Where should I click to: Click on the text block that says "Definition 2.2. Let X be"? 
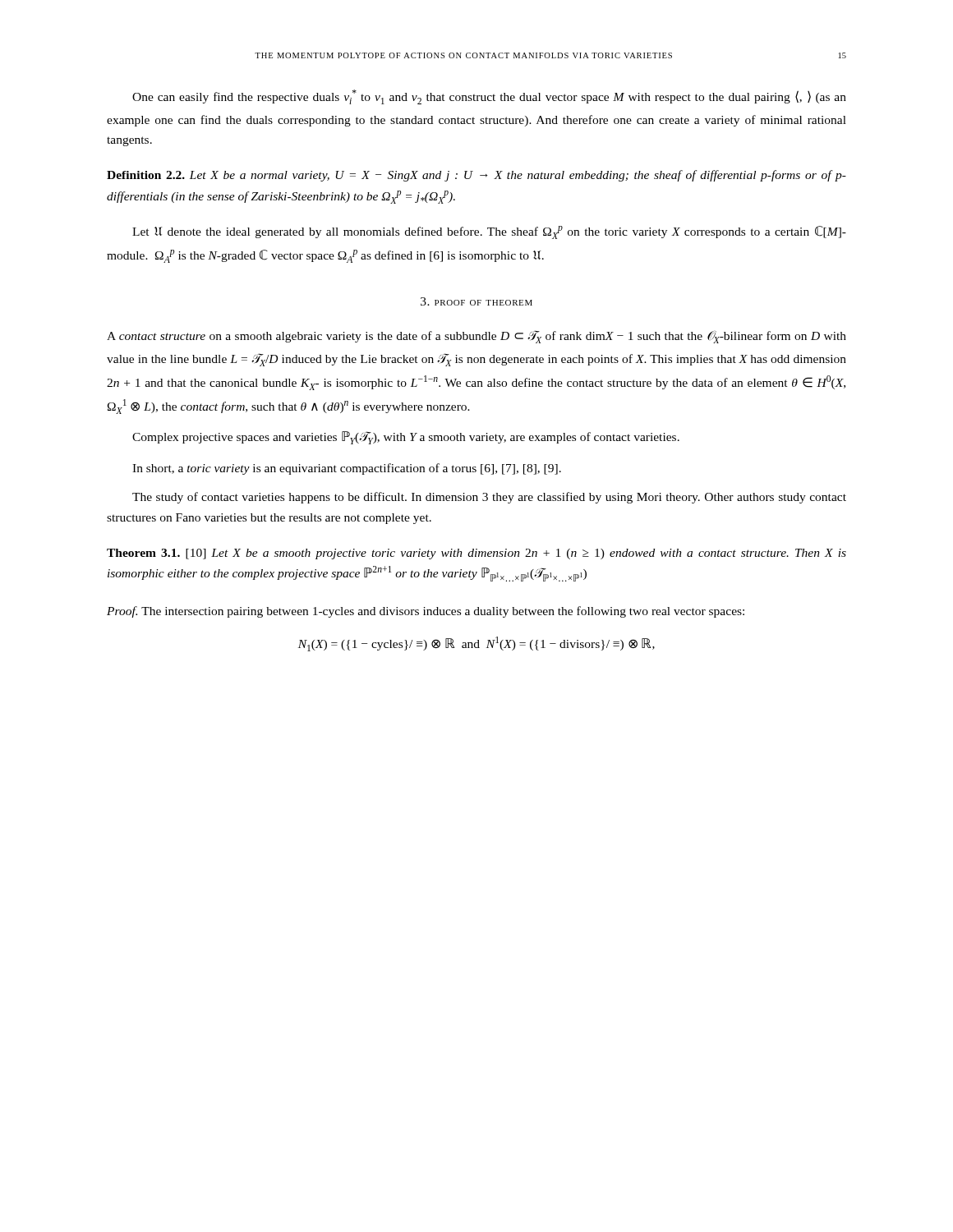476,187
